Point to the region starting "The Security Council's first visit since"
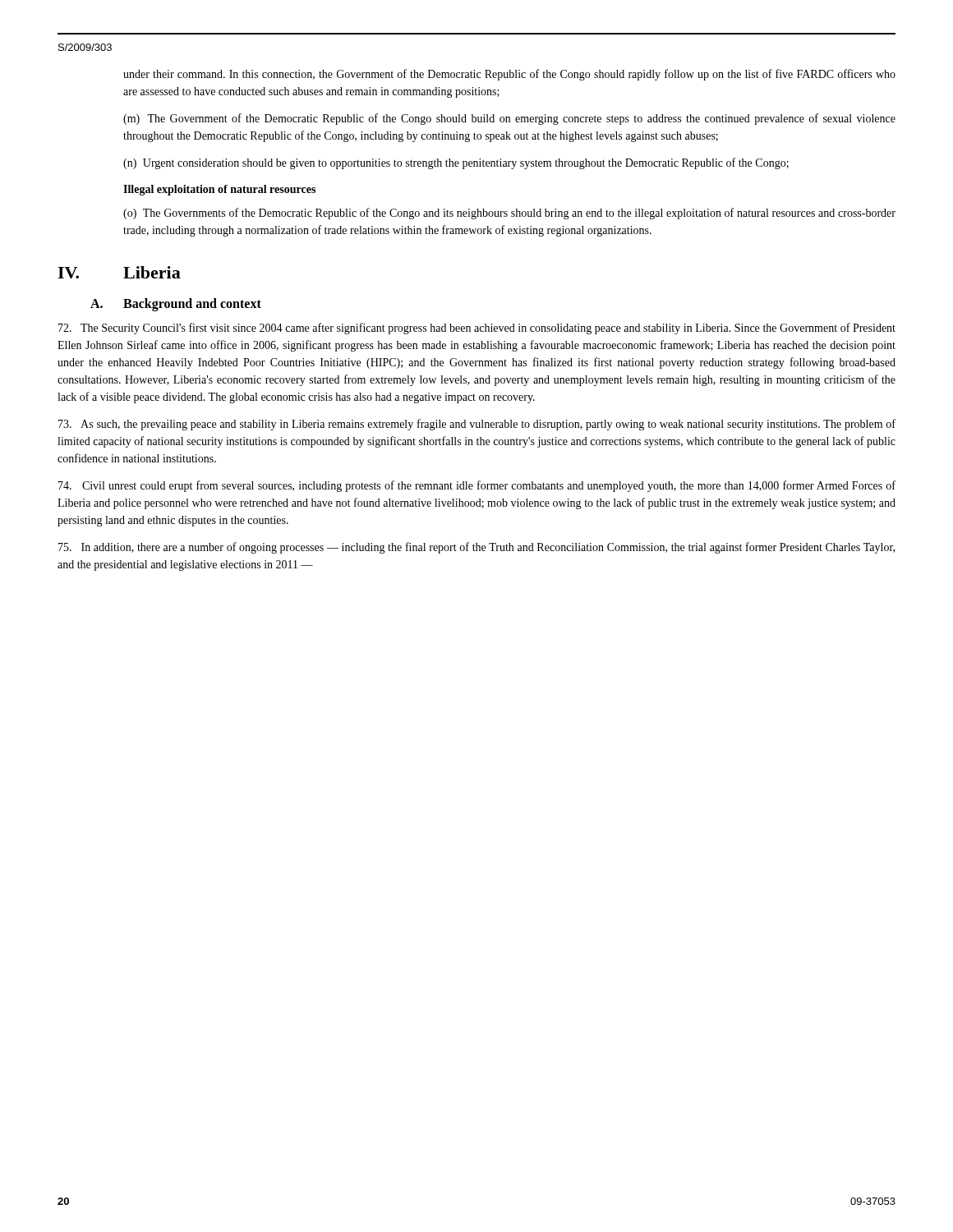 [476, 363]
